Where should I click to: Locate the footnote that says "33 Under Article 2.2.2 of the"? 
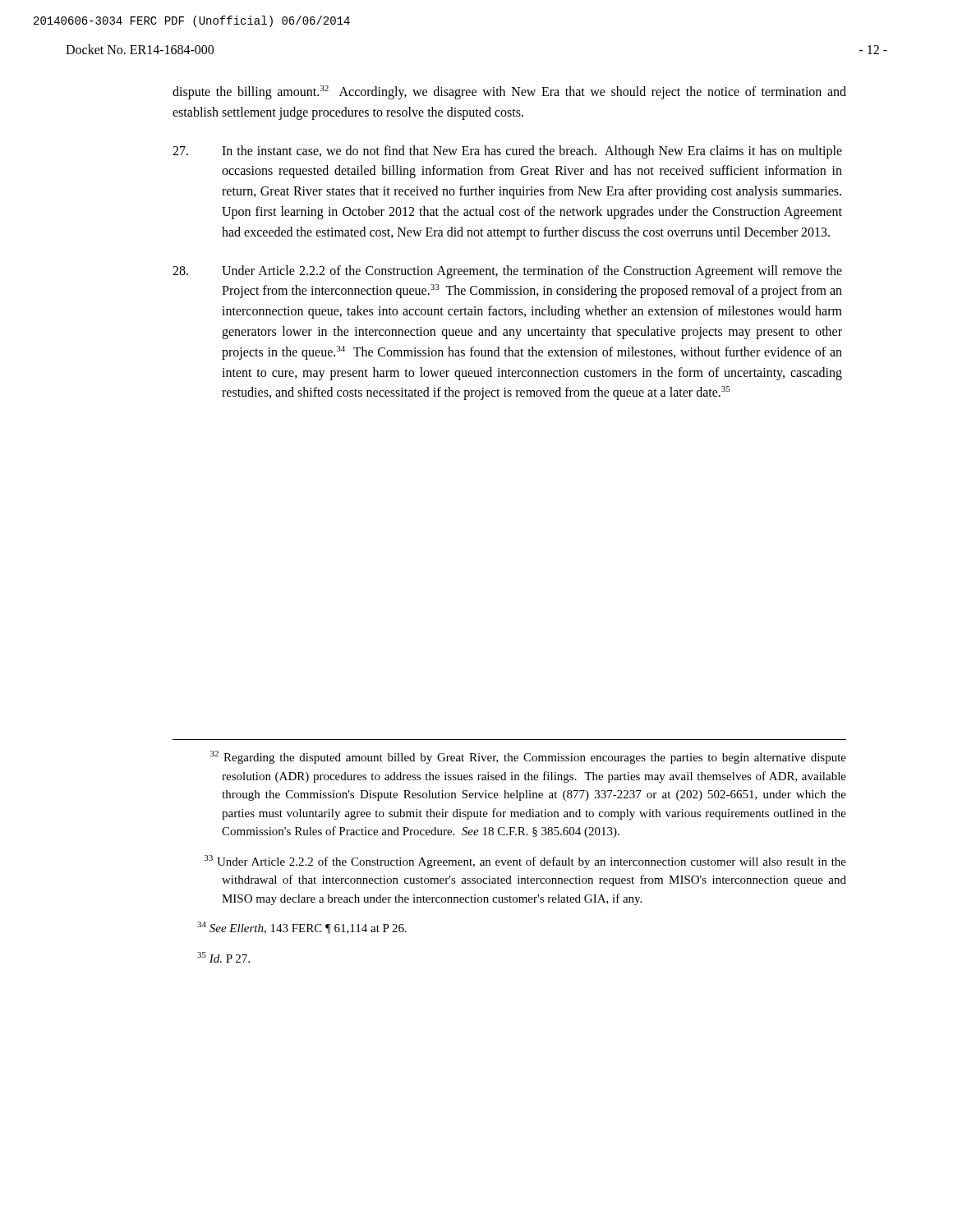tap(509, 878)
